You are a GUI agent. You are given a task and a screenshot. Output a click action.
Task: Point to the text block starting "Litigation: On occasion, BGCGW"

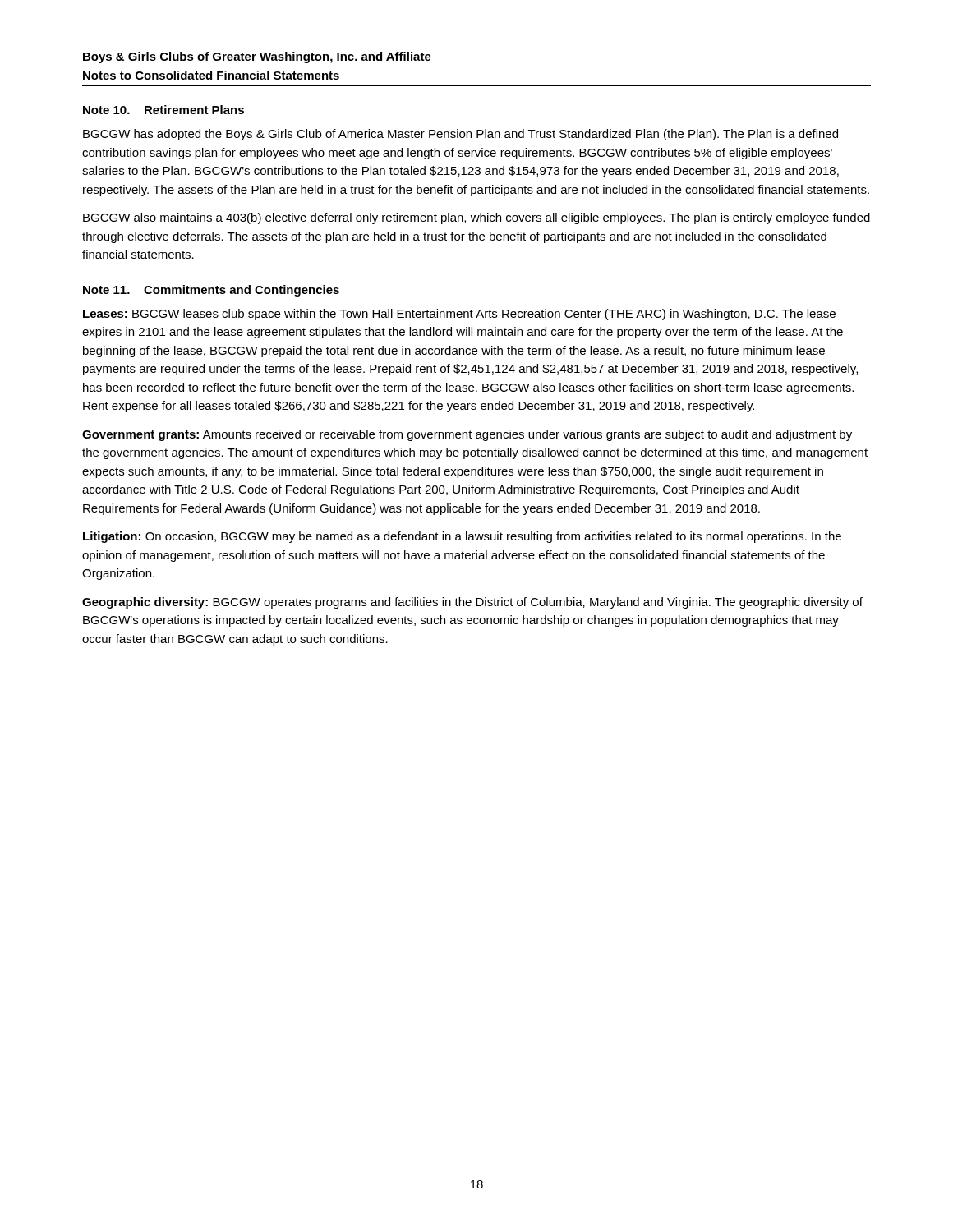click(x=476, y=555)
